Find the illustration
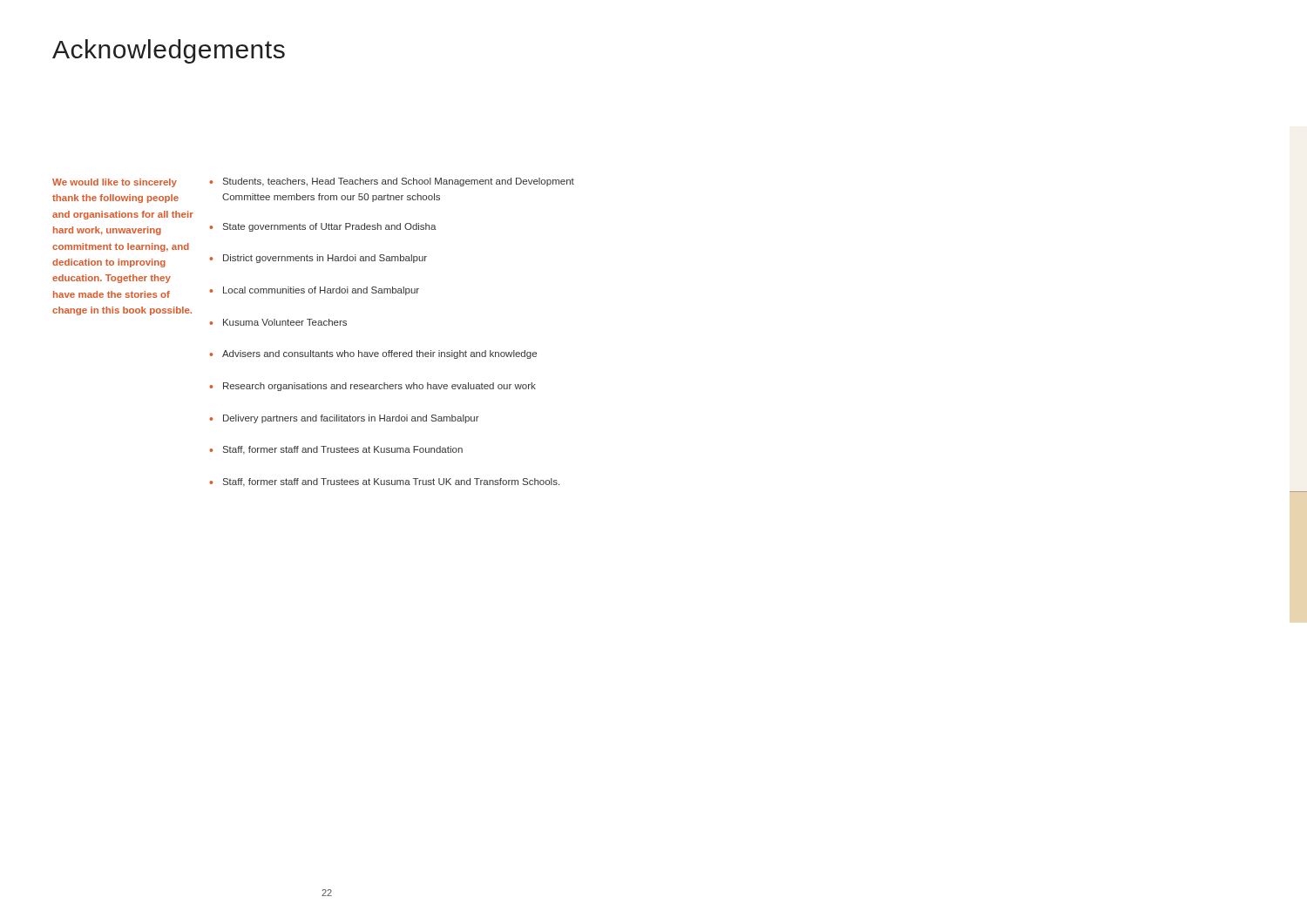 [x=1298, y=374]
